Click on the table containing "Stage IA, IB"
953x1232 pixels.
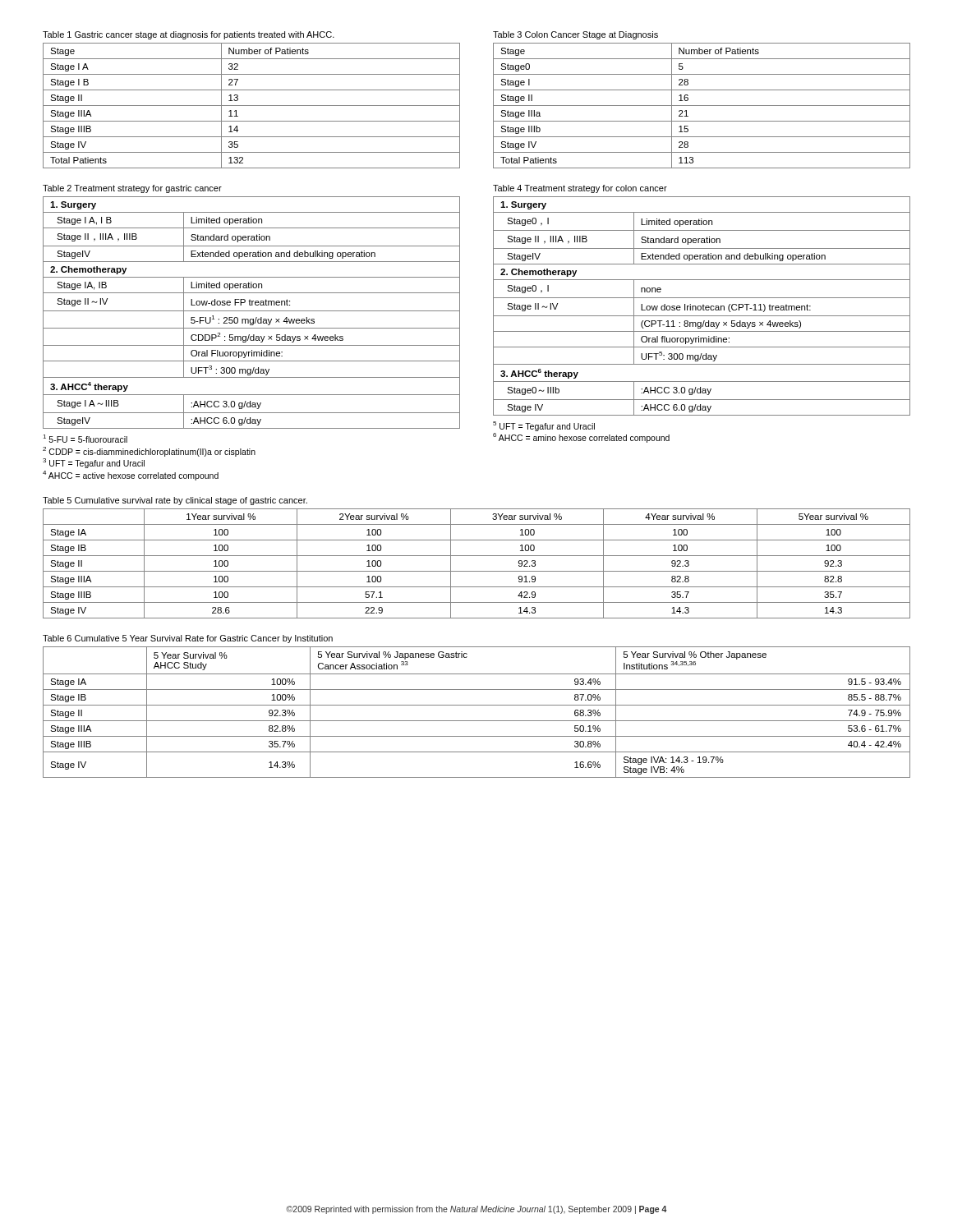click(251, 313)
